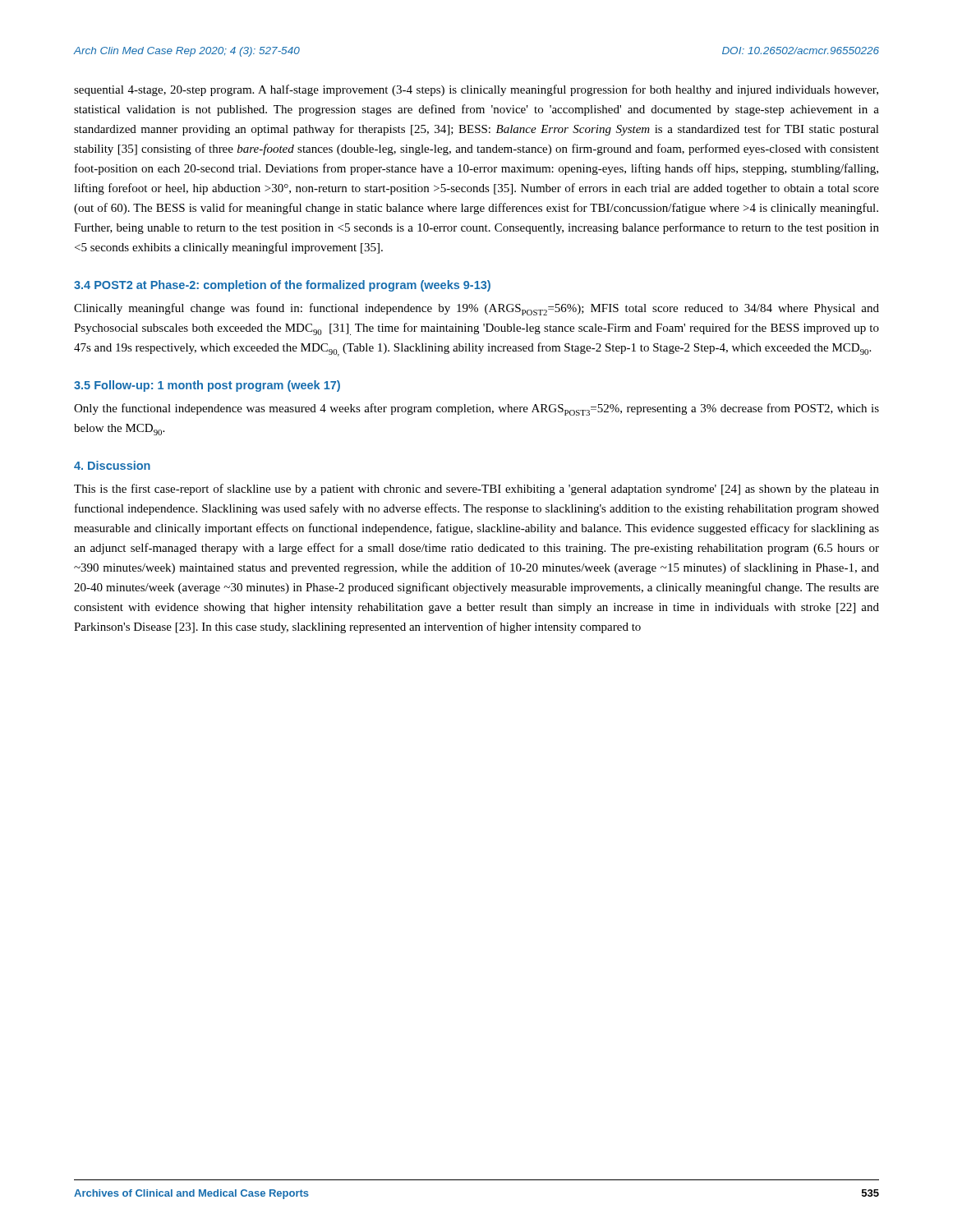Image resolution: width=953 pixels, height=1232 pixels.
Task: Point to the block beginning "sequential 4-stage, 20-step program. A half-stage"
Action: [x=476, y=168]
